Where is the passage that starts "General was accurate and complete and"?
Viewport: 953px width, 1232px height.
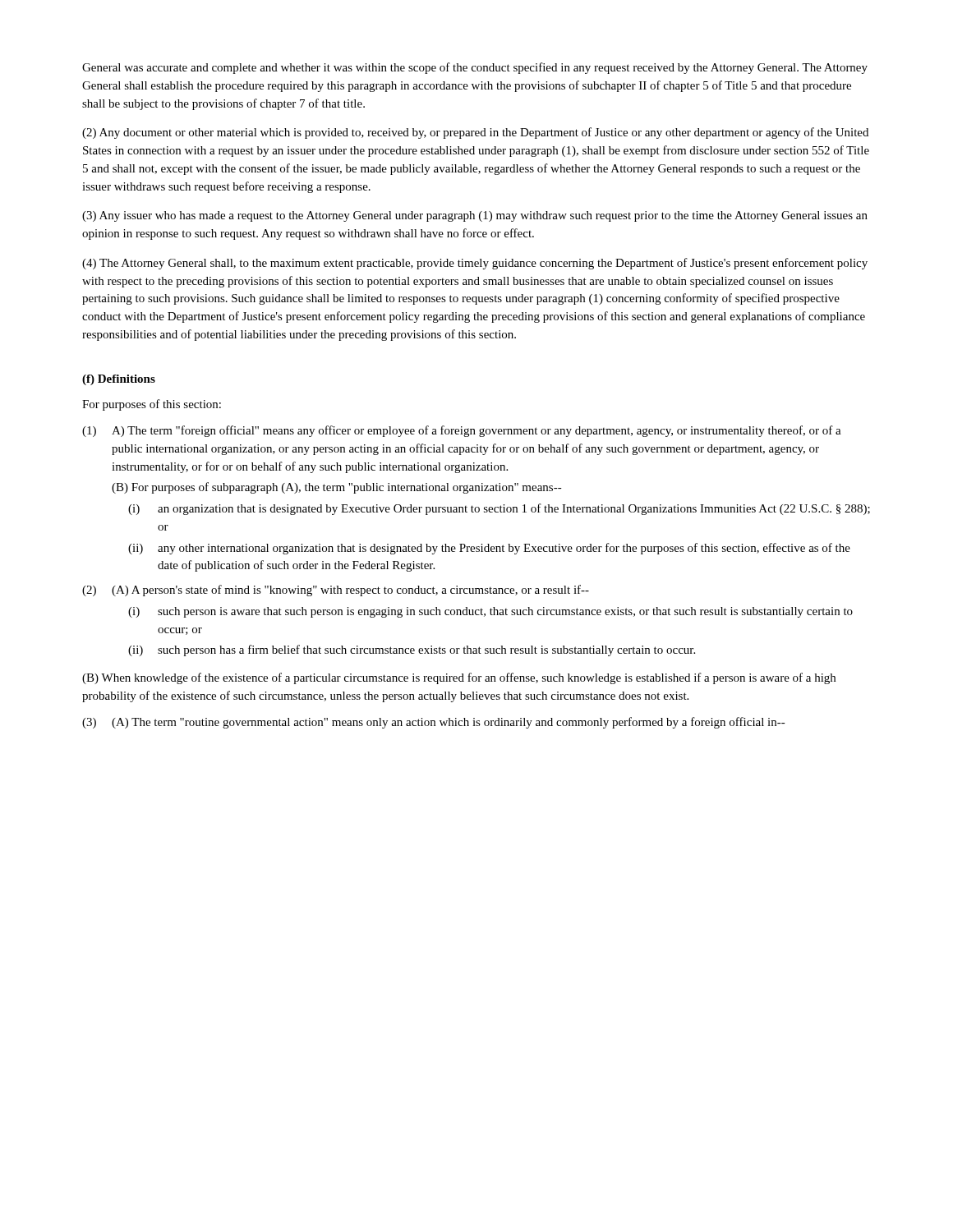tap(476, 86)
